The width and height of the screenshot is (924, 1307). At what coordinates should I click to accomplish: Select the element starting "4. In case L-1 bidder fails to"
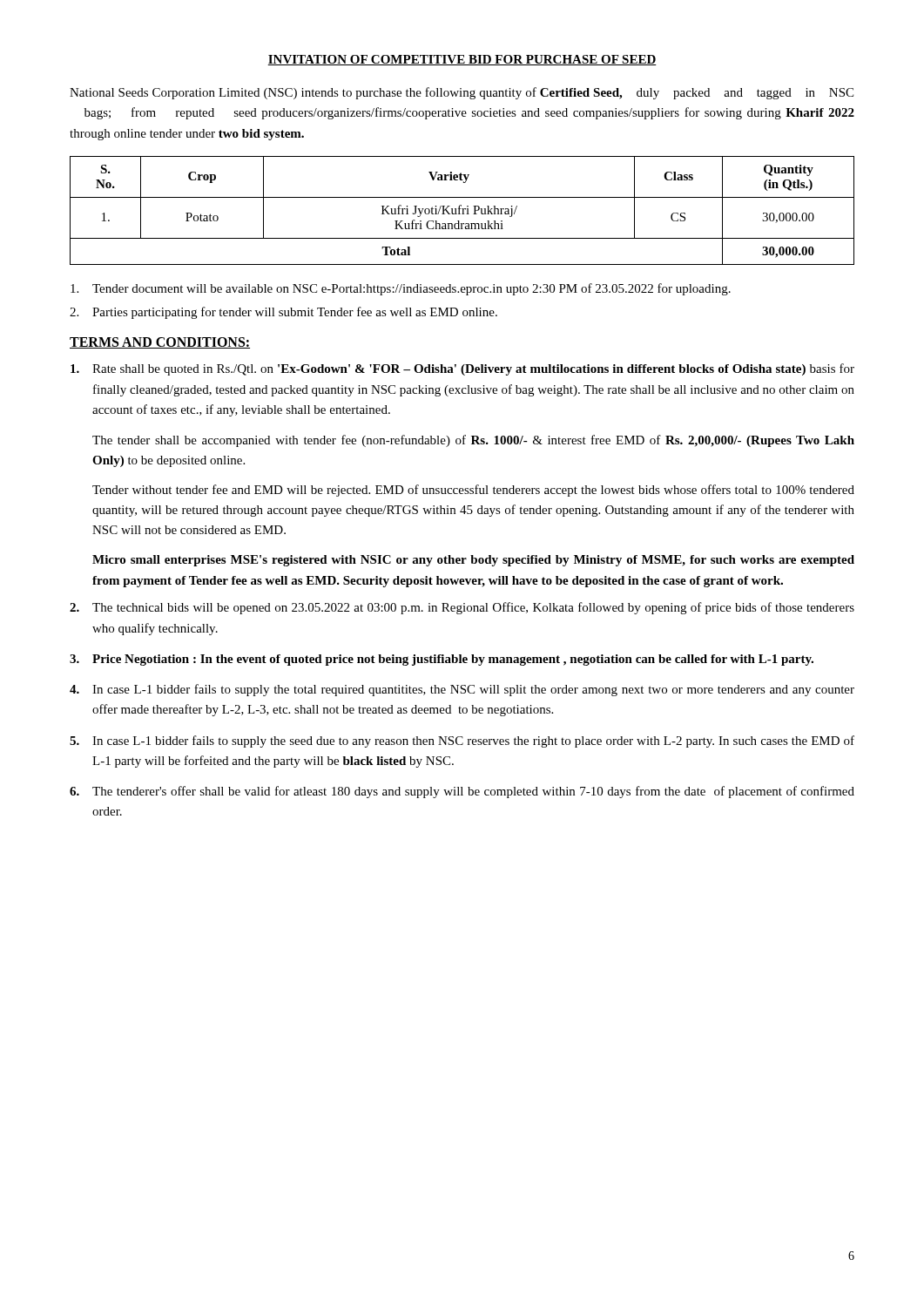[x=462, y=700]
